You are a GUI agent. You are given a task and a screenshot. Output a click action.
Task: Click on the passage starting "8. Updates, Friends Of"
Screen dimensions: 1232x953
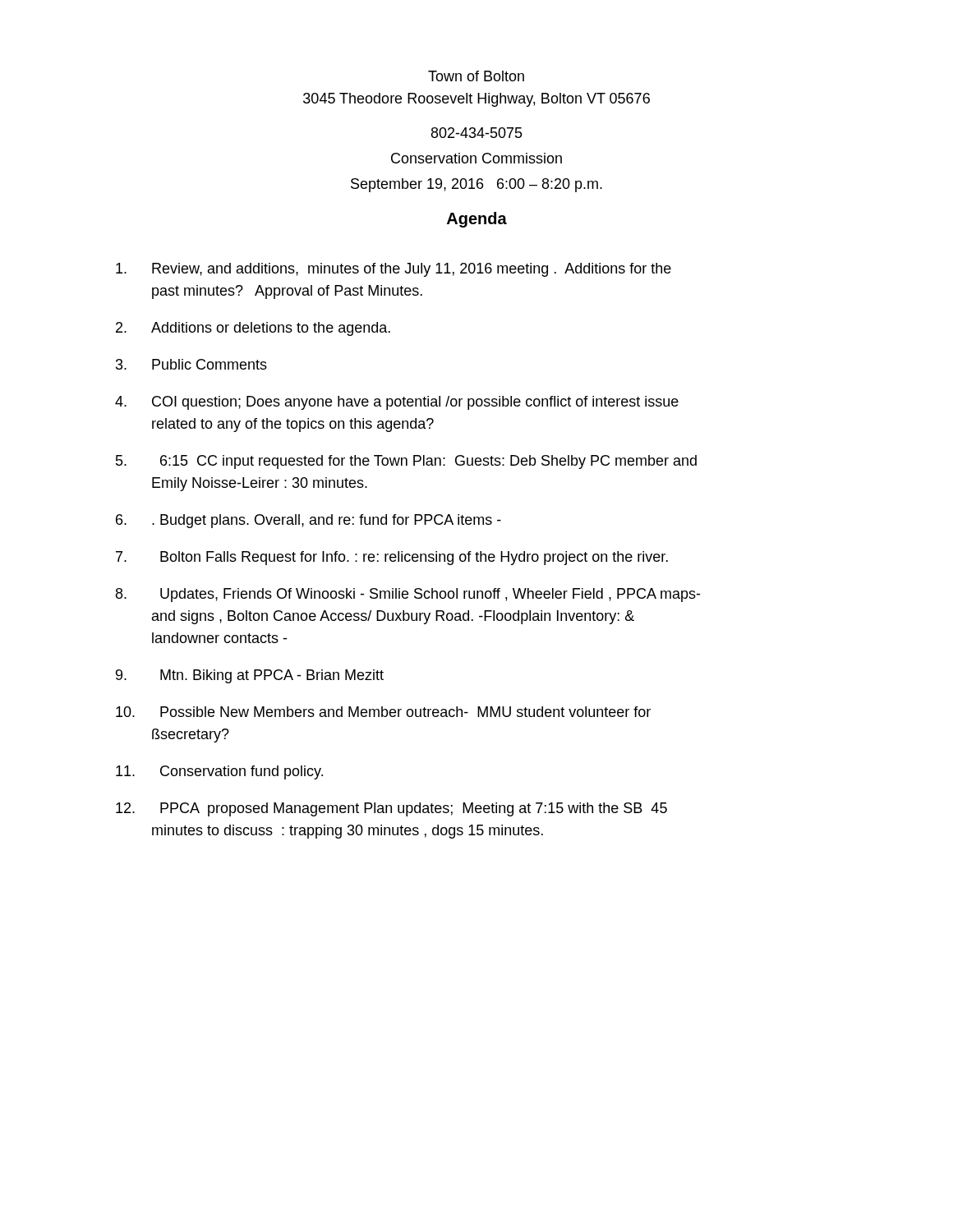point(476,616)
